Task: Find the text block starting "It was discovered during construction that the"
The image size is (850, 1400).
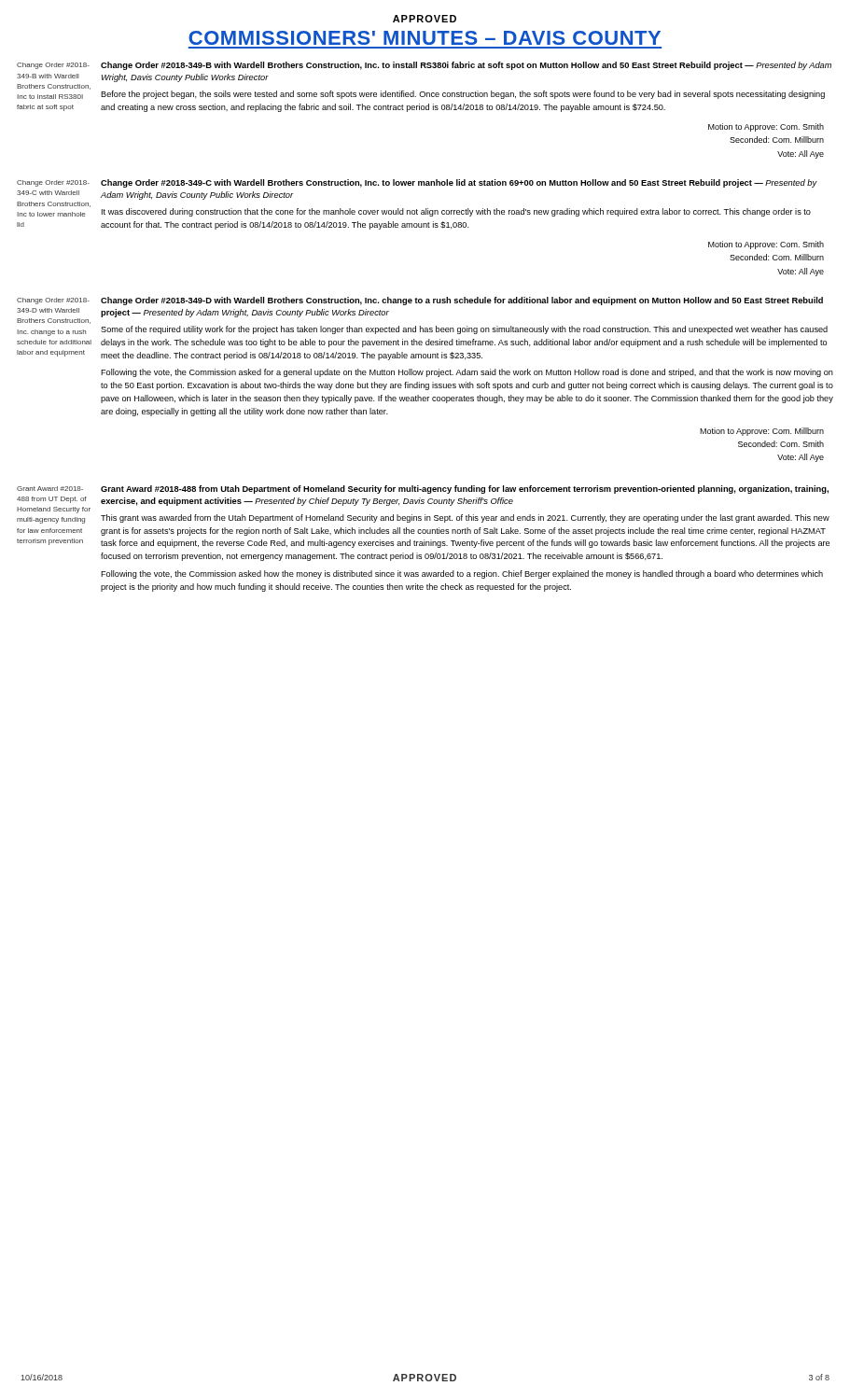Action: pos(456,218)
